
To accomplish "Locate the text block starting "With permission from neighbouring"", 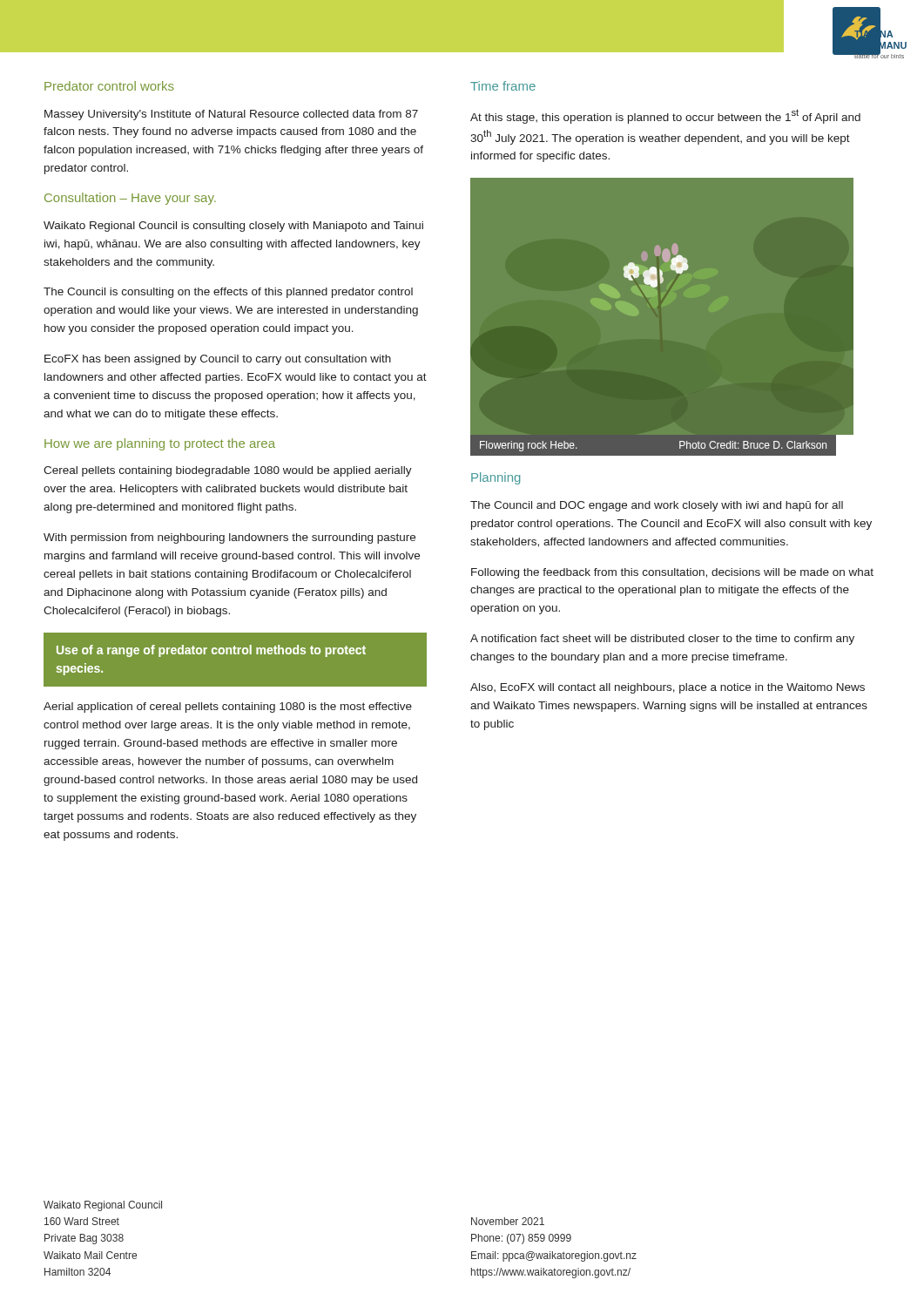I will (235, 575).
